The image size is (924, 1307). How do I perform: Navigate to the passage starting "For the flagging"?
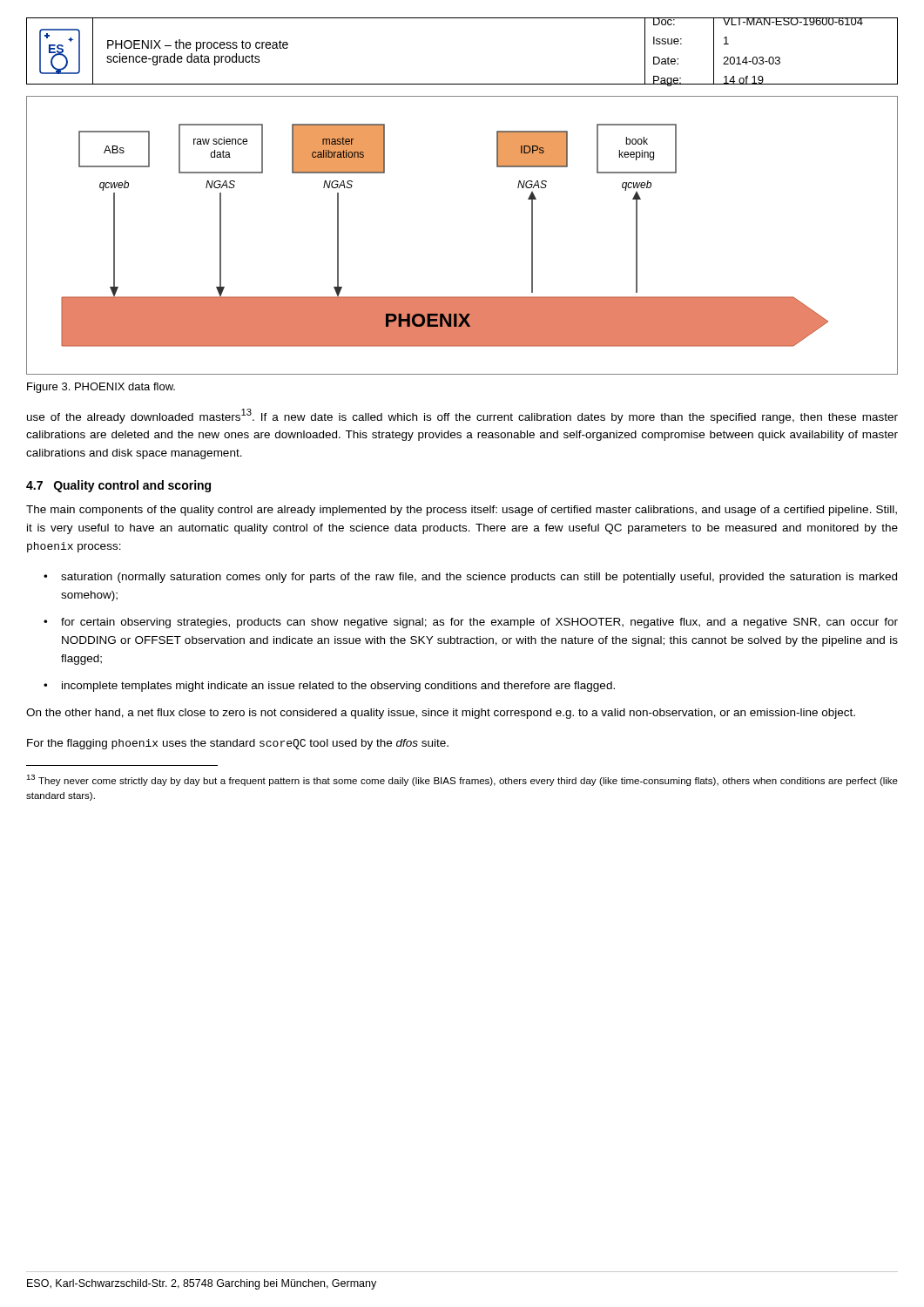(x=238, y=743)
